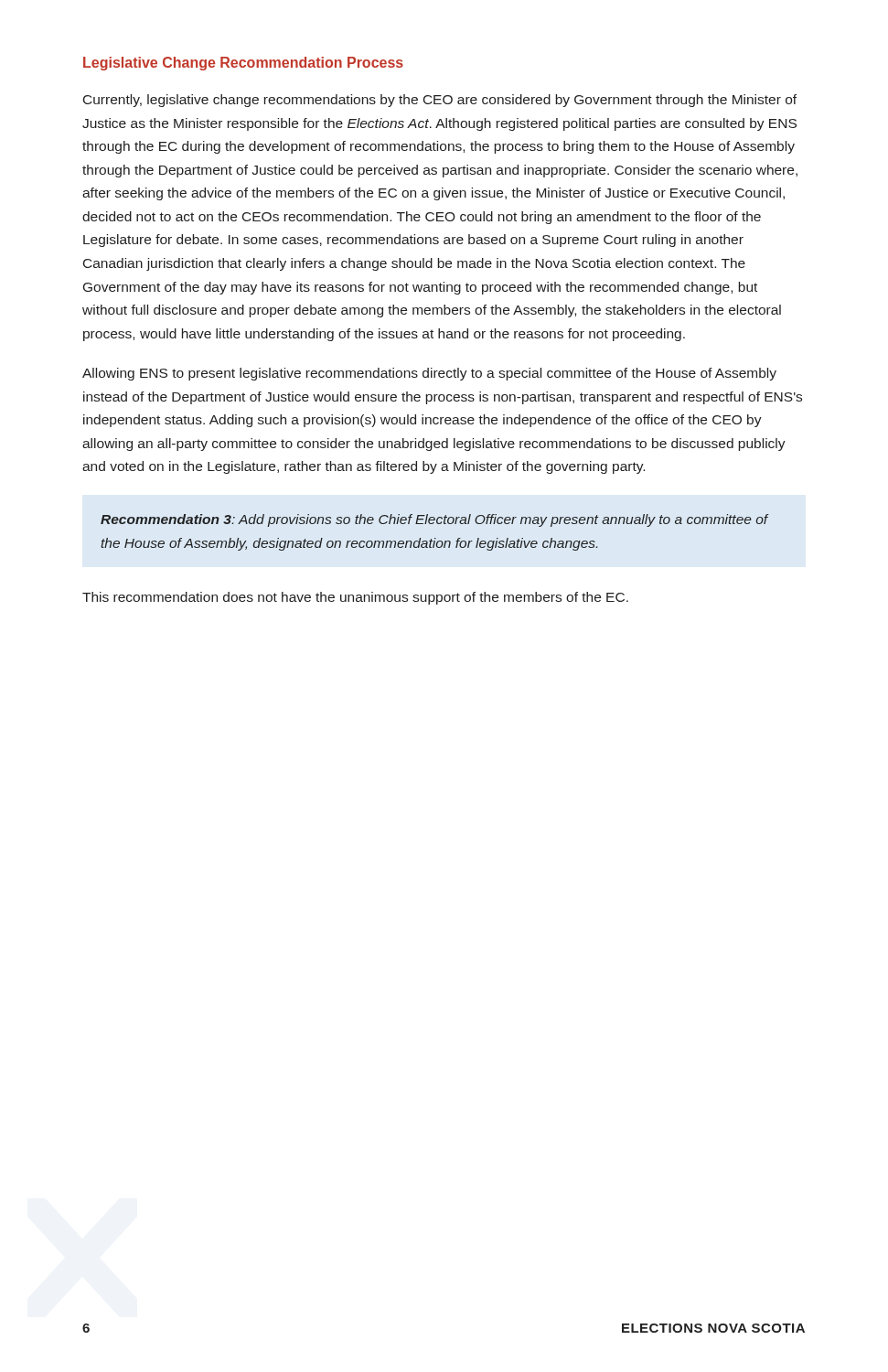Navigate to the block starting "Currently, legislative change recommendations"
Image resolution: width=888 pixels, height=1372 pixels.
pos(440,216)
